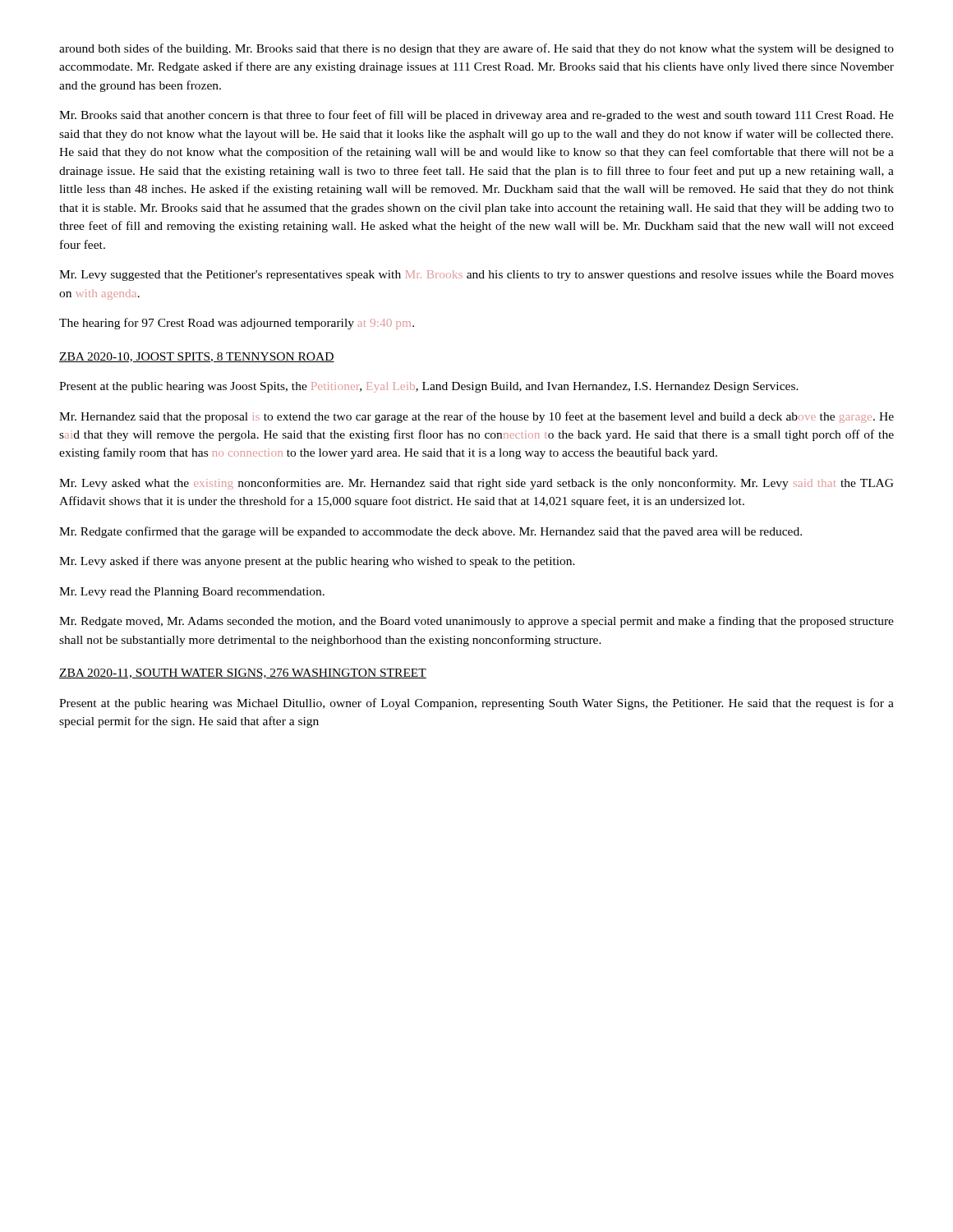The image size is (953, 1232).
Task: Point to the block beginning "The hearing for 97 Crest"
Action: [237, 322]
